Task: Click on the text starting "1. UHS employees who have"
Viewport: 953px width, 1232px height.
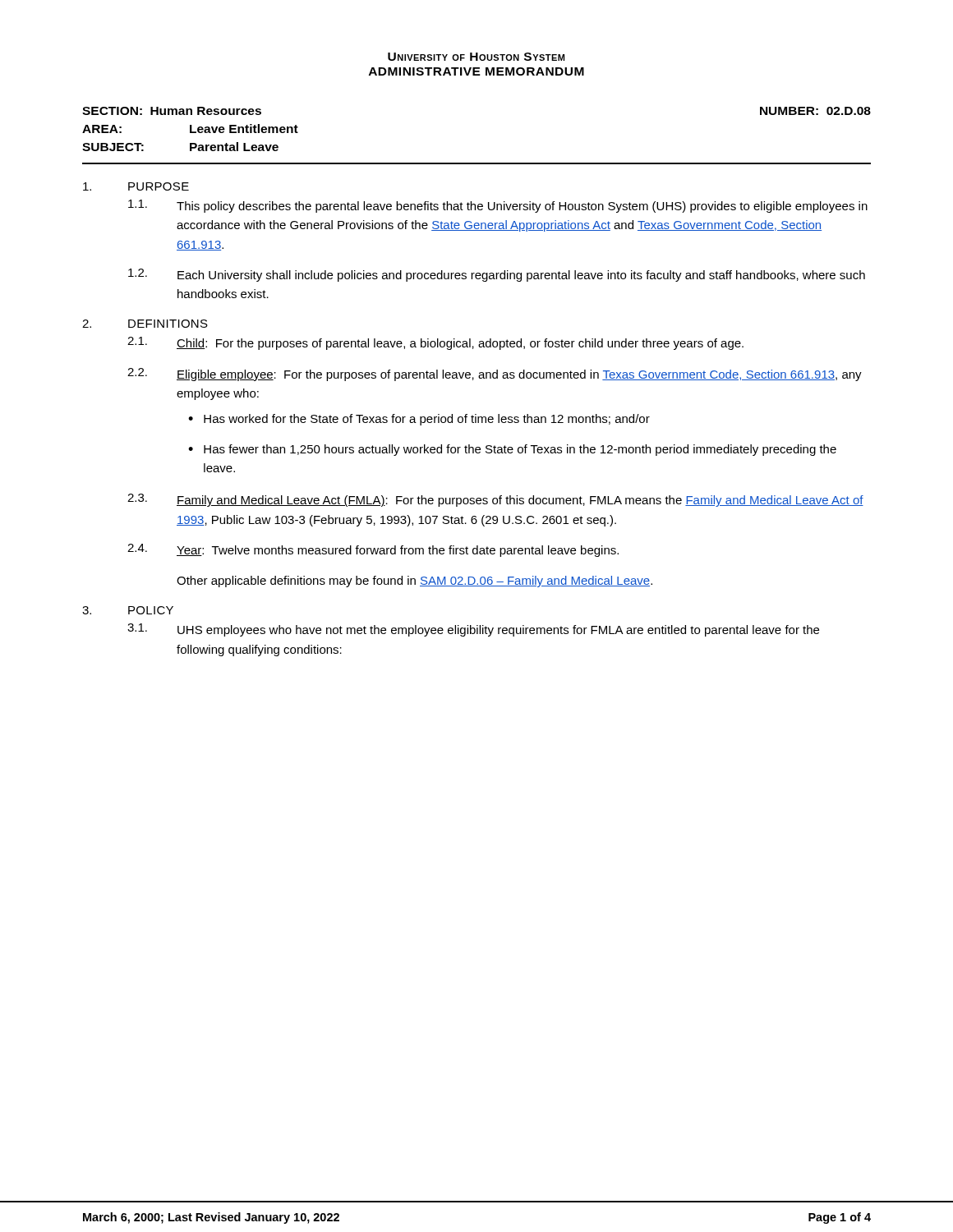Action: (499, 640)
